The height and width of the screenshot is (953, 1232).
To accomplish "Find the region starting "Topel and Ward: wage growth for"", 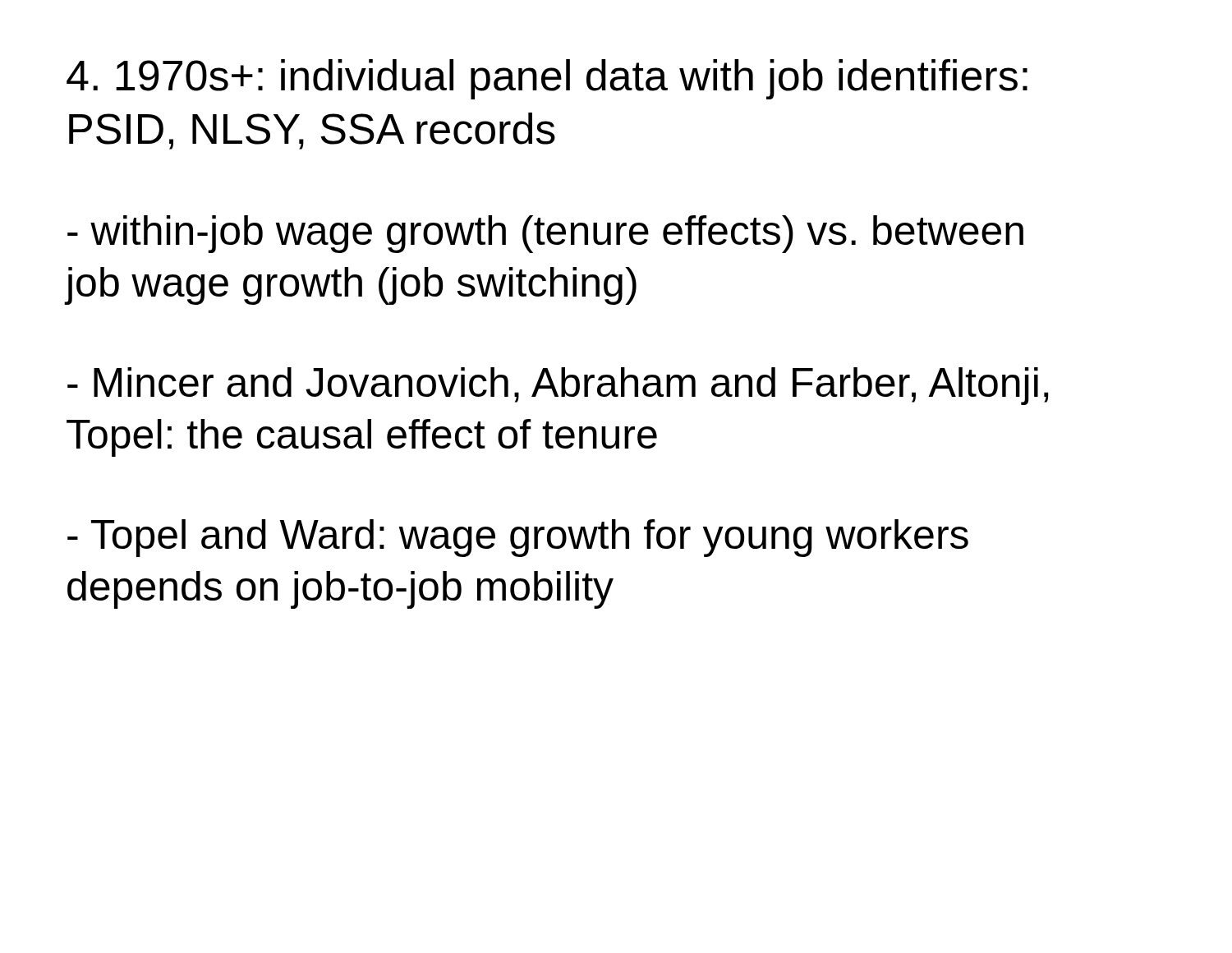I will point(518,561).
